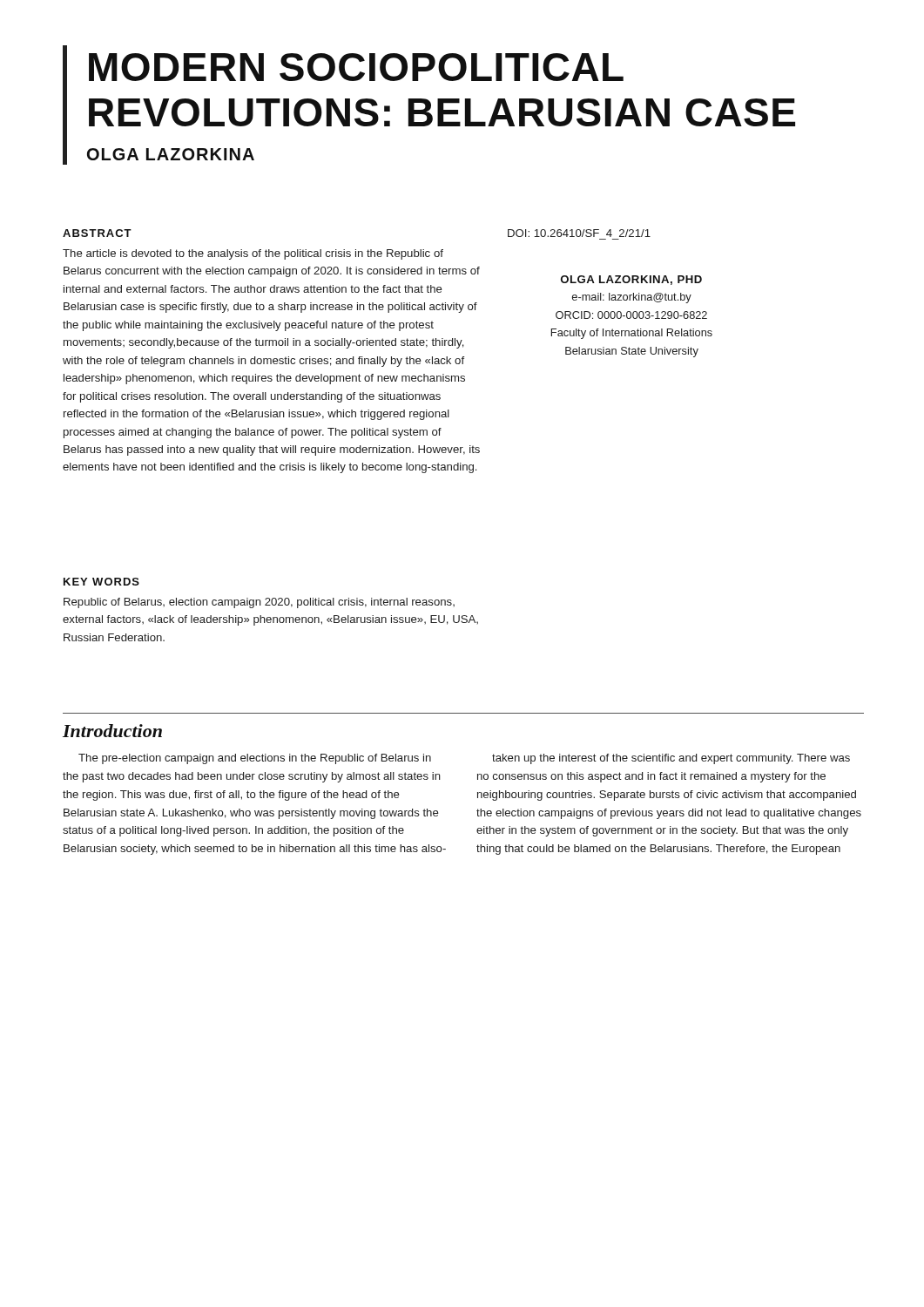Find the passage starting "Republic of Belarus, election"
The image size is (924, 1307).
pos(271,619)
